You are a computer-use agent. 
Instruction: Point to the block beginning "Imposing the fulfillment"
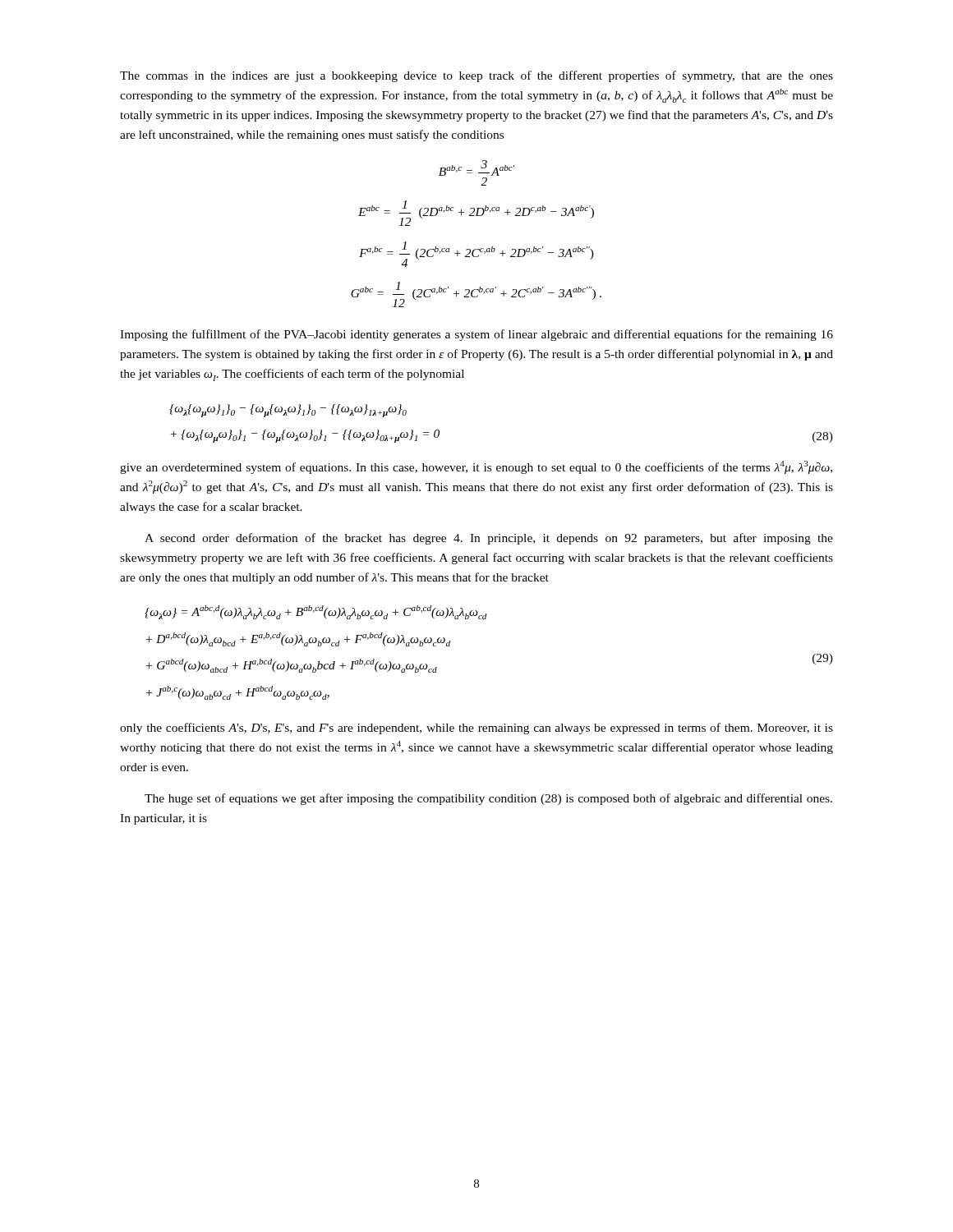(476, 355)
